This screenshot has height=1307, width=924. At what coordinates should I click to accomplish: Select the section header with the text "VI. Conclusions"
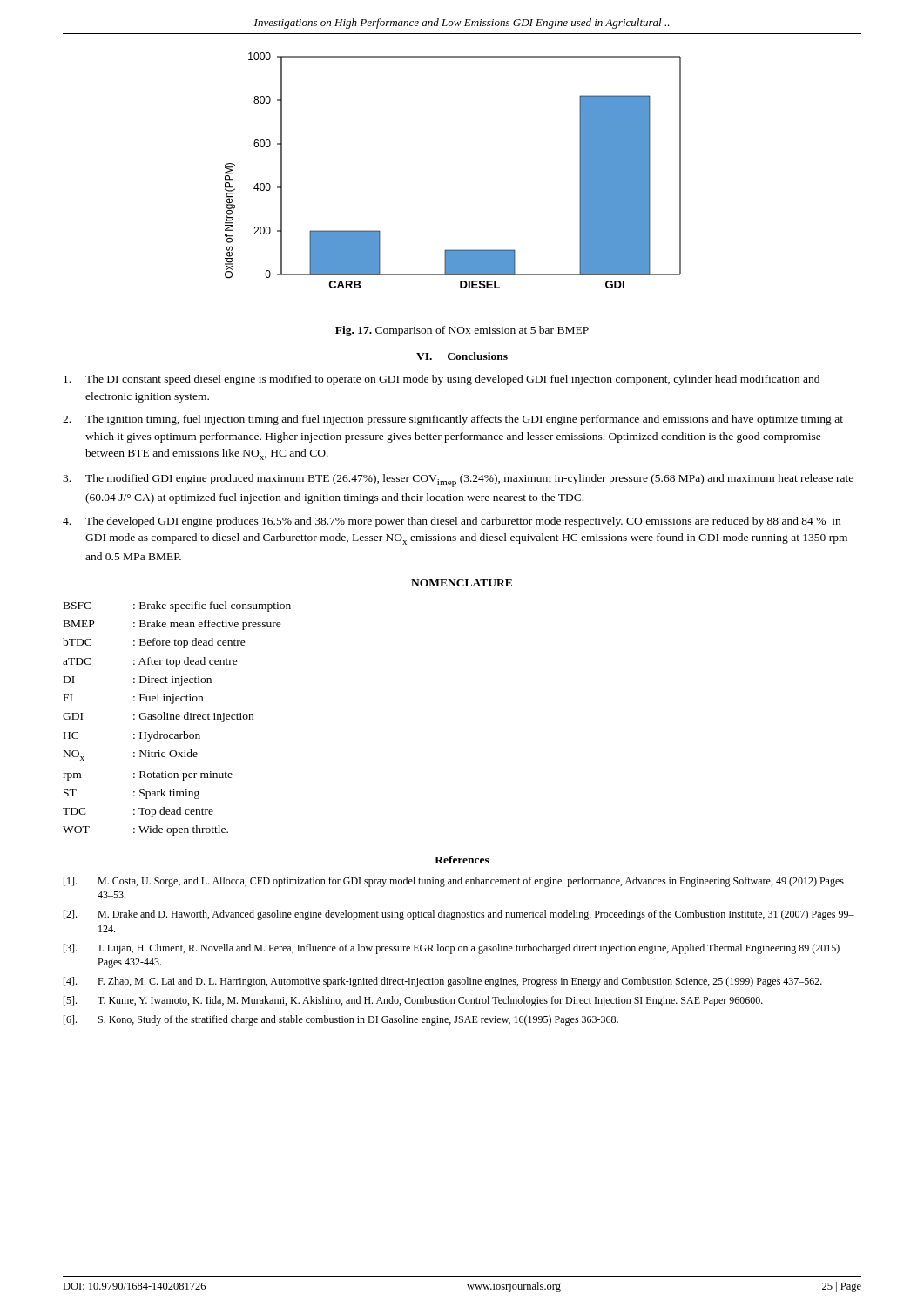462,356
